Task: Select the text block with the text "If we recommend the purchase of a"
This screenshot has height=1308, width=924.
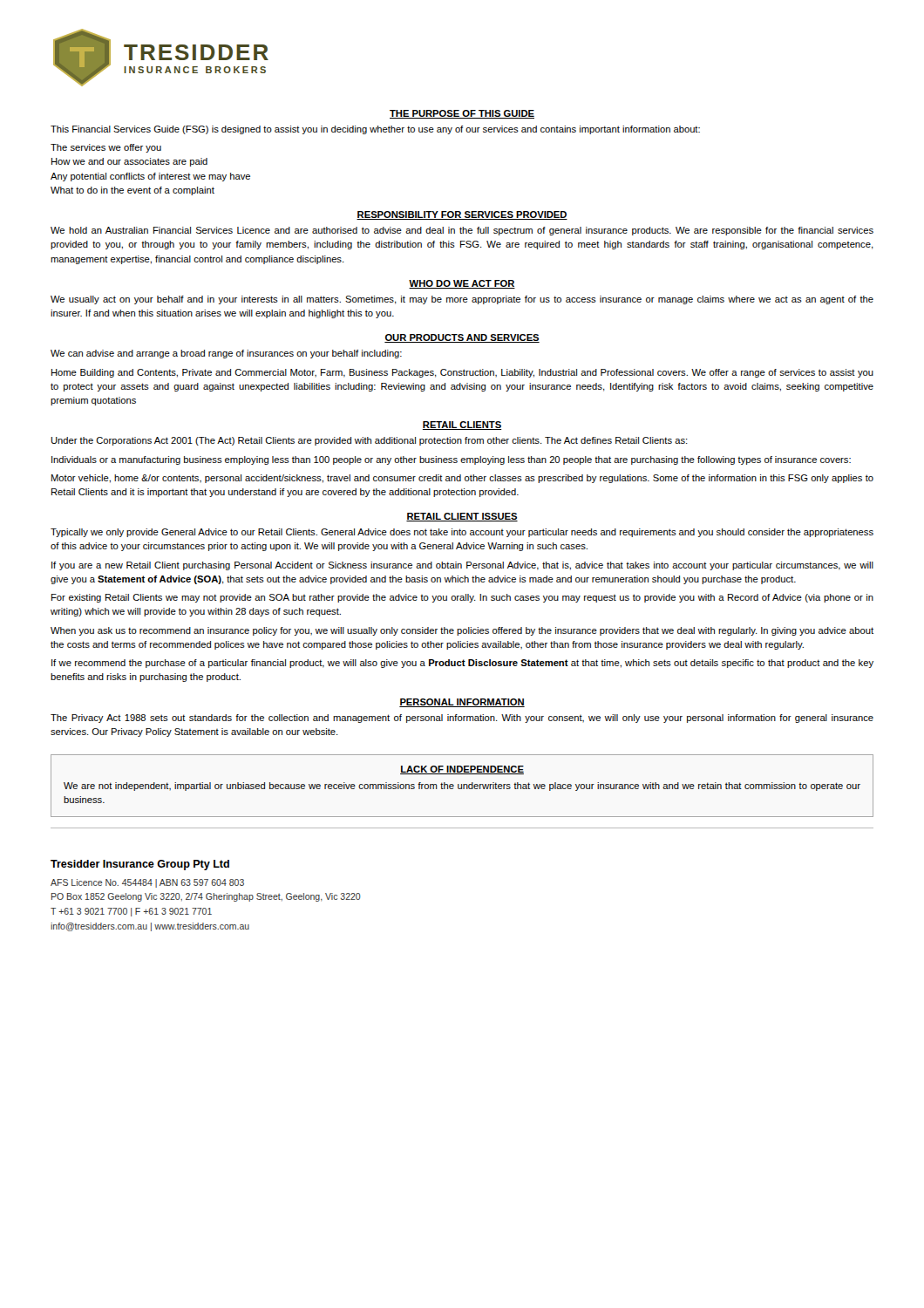Action: tap(462, 670)
